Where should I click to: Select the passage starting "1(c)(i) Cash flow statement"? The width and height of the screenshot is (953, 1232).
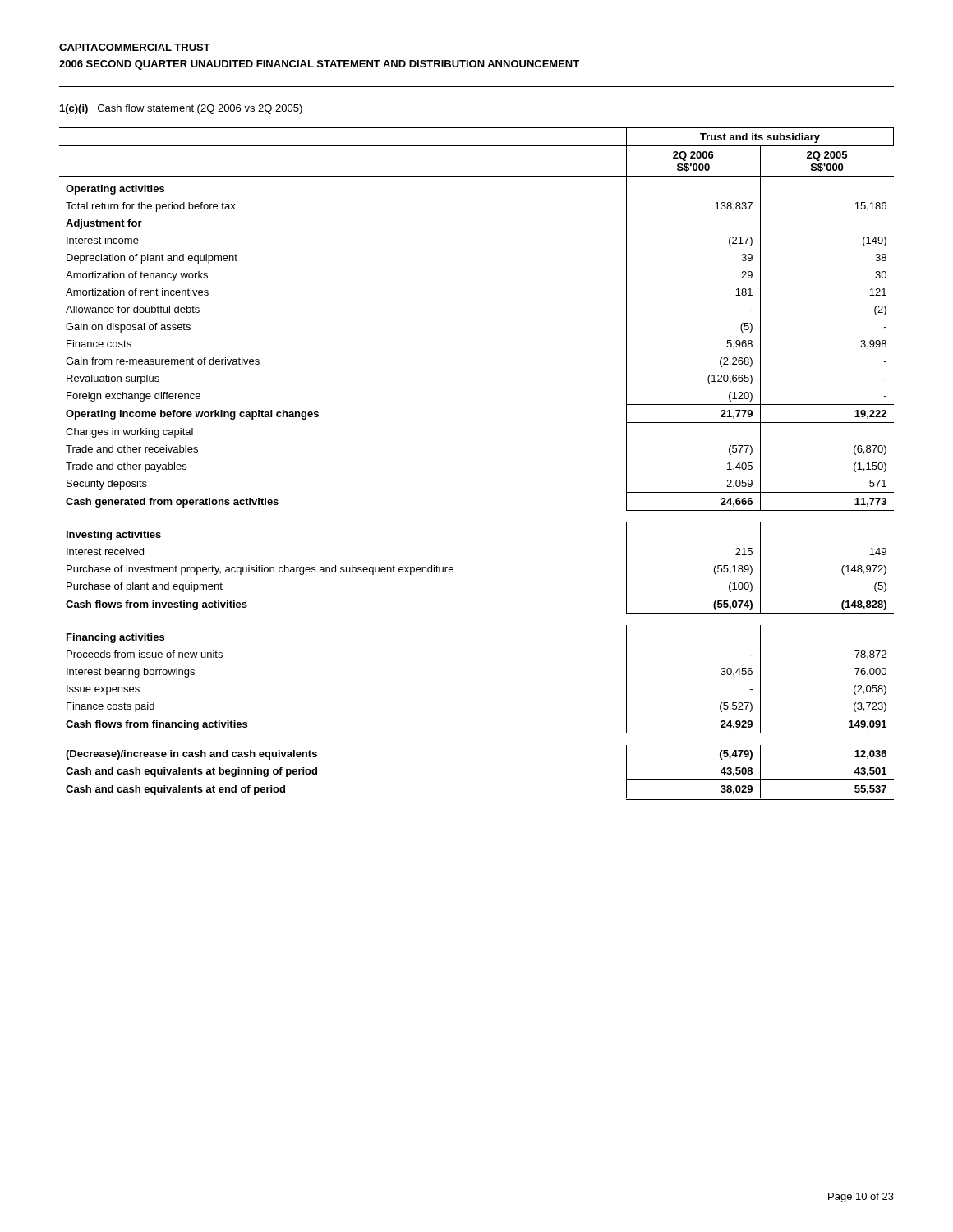tap(181, 108)
